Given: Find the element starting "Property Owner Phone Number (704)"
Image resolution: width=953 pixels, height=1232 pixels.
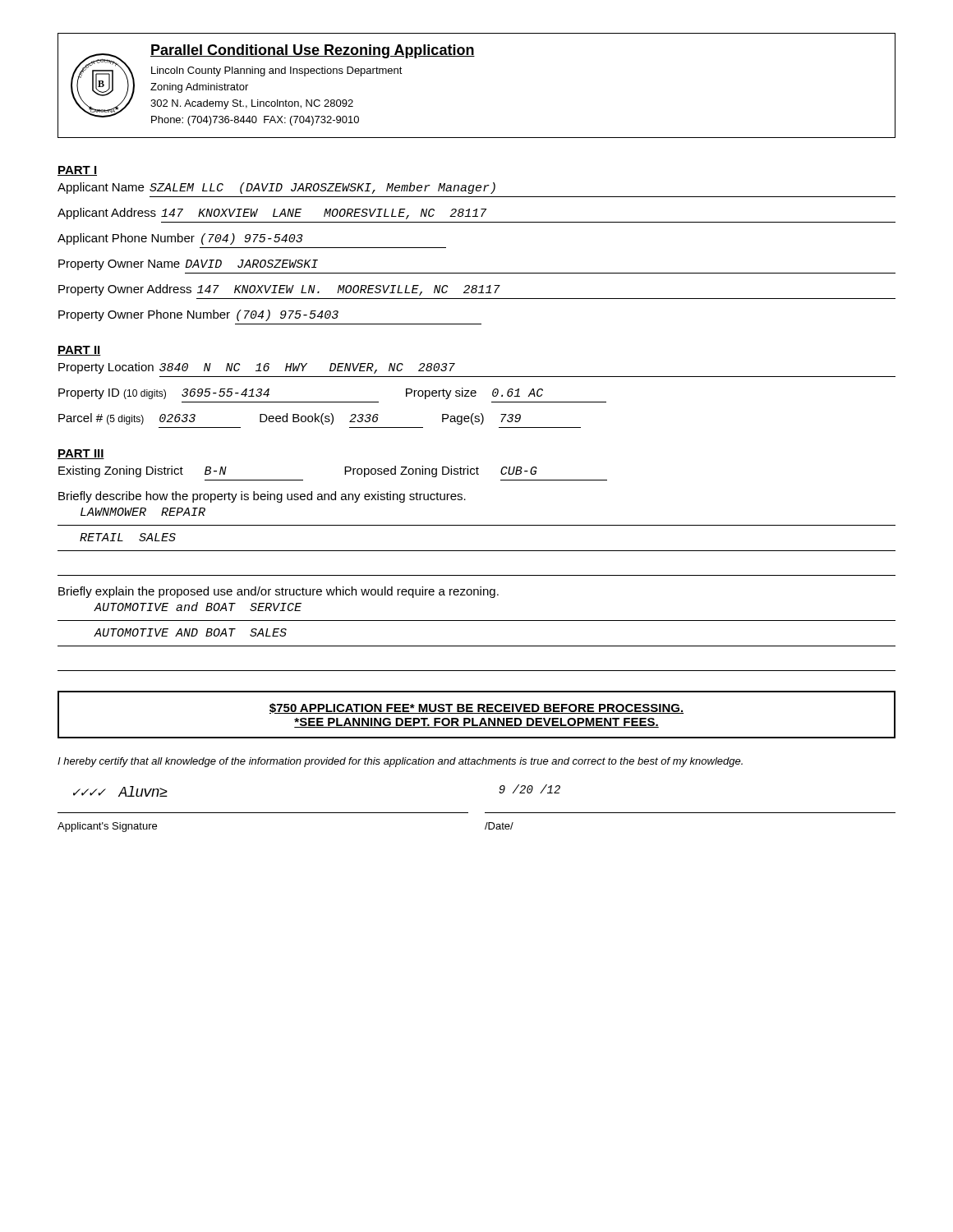Looking at the screenshot, I should coord(476,315).
